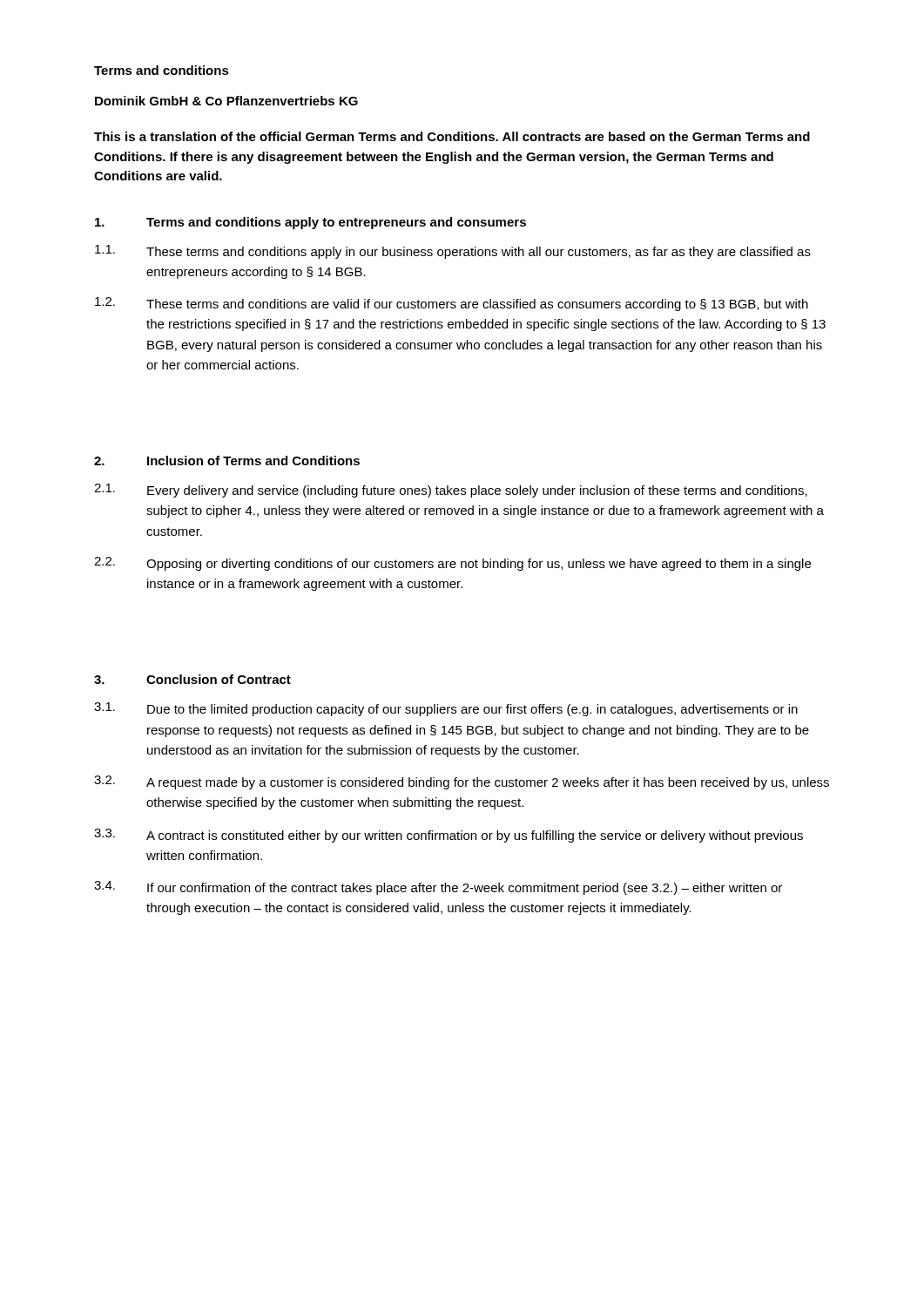Locate the block starting "2.1. Every delivery"
Screen dimensions: 1307x924
click(462, 510)
